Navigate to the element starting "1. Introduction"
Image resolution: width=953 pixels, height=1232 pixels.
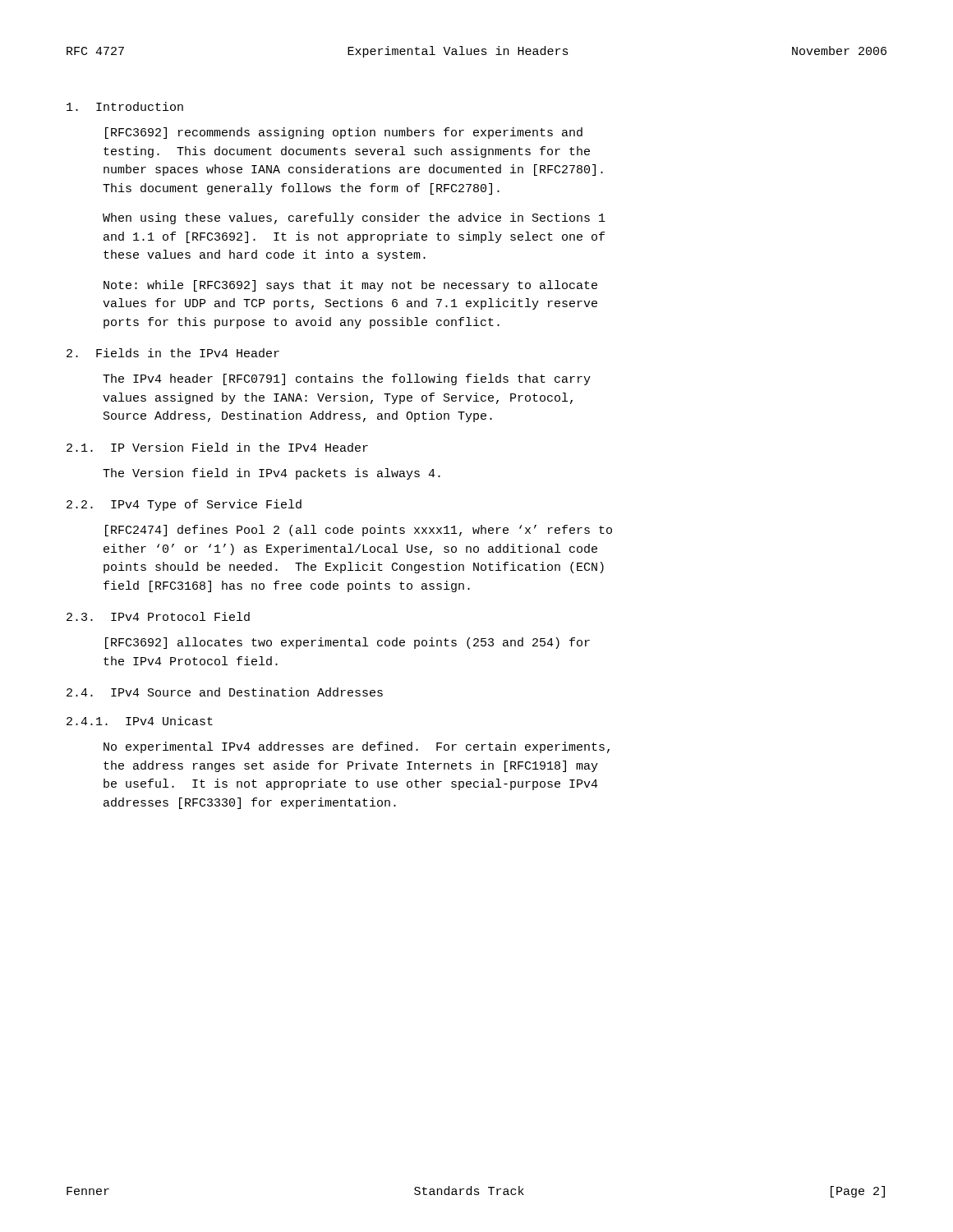pos(125,108)
